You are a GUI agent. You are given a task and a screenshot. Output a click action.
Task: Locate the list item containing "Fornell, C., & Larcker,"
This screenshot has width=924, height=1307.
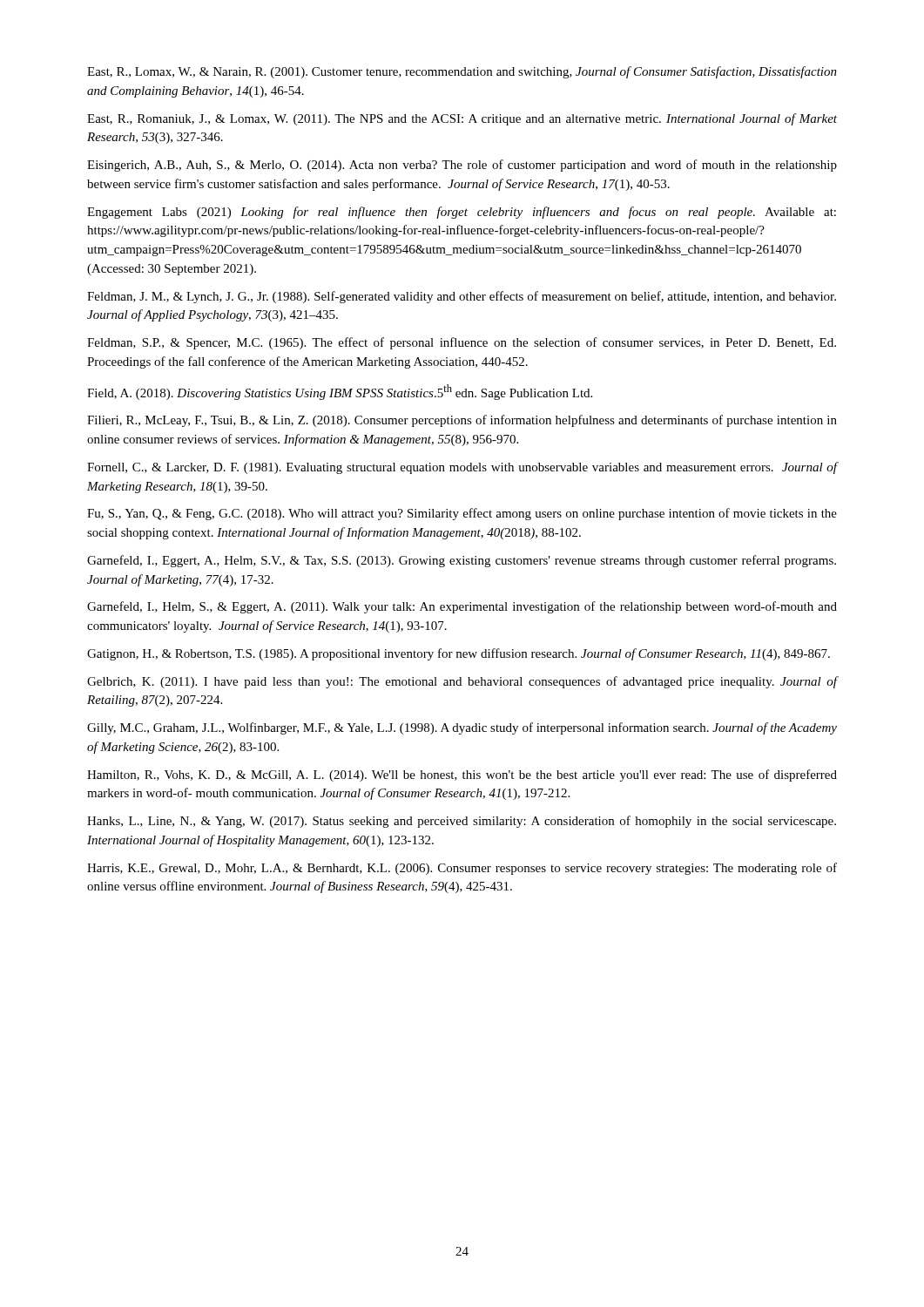coord(462,476)
